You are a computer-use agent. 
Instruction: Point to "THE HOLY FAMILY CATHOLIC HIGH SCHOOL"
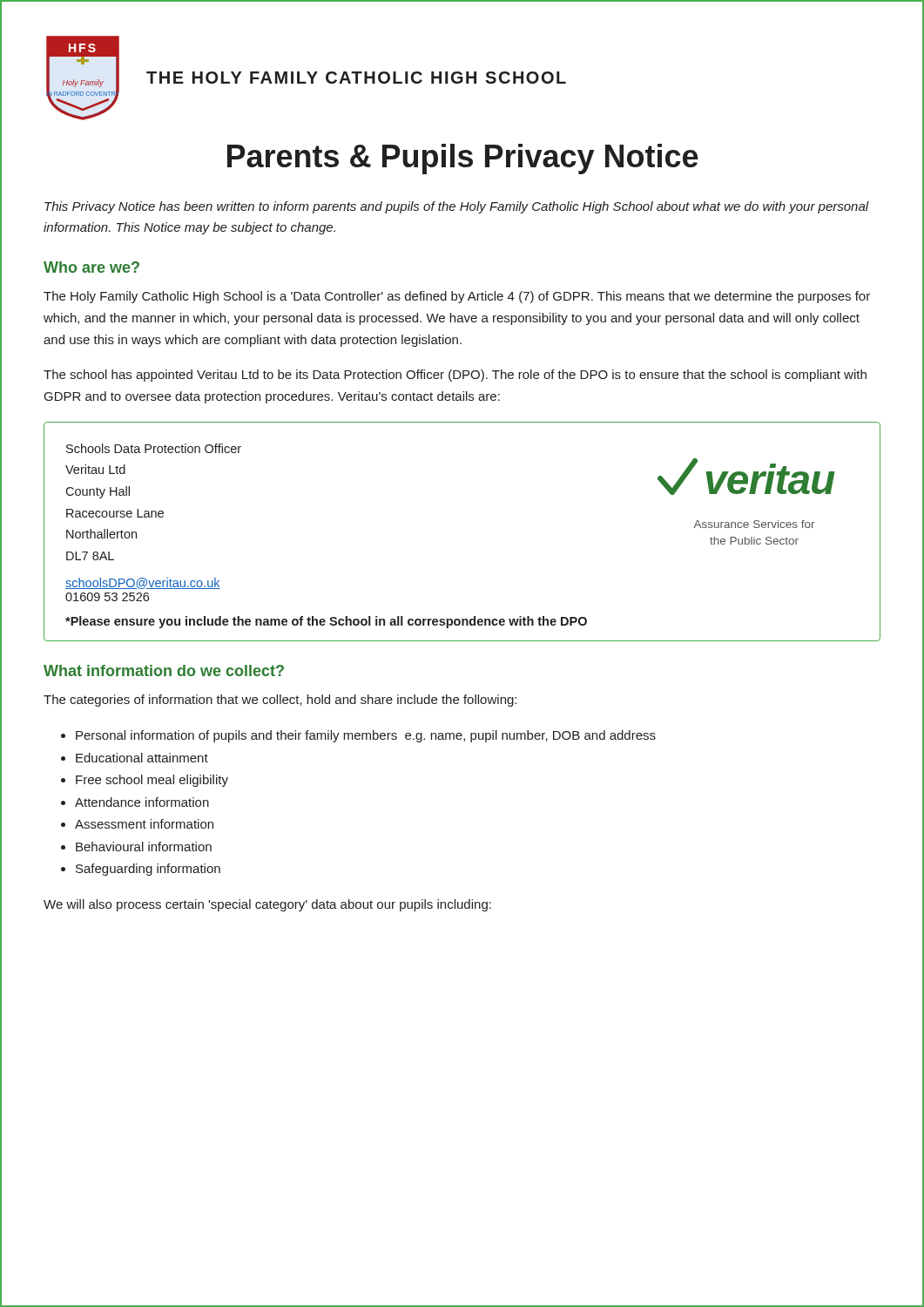point(357,78)
